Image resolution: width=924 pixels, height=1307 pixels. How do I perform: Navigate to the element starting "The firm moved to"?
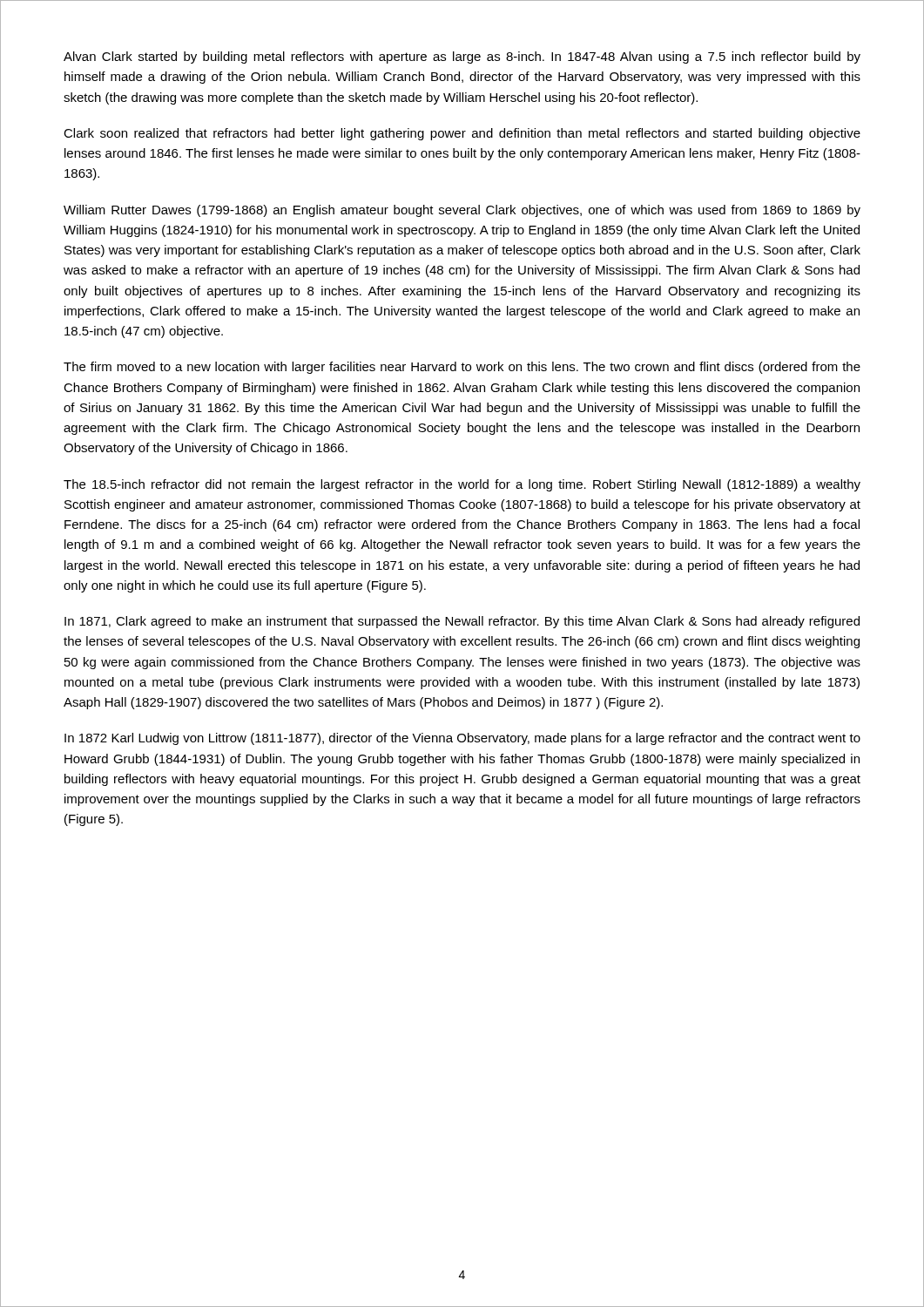[462, 407]
